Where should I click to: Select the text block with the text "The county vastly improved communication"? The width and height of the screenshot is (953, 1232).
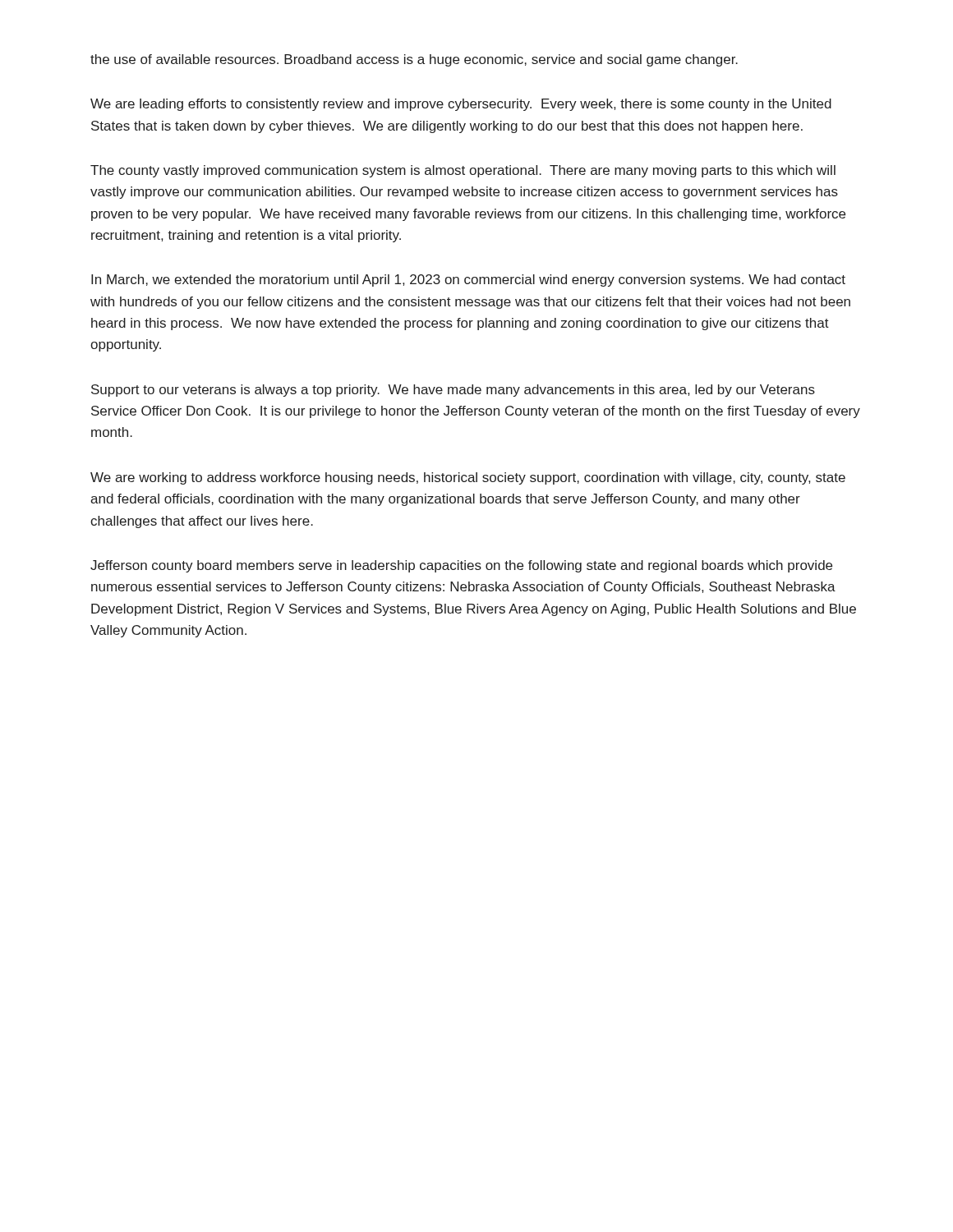[x=468, y=203]
